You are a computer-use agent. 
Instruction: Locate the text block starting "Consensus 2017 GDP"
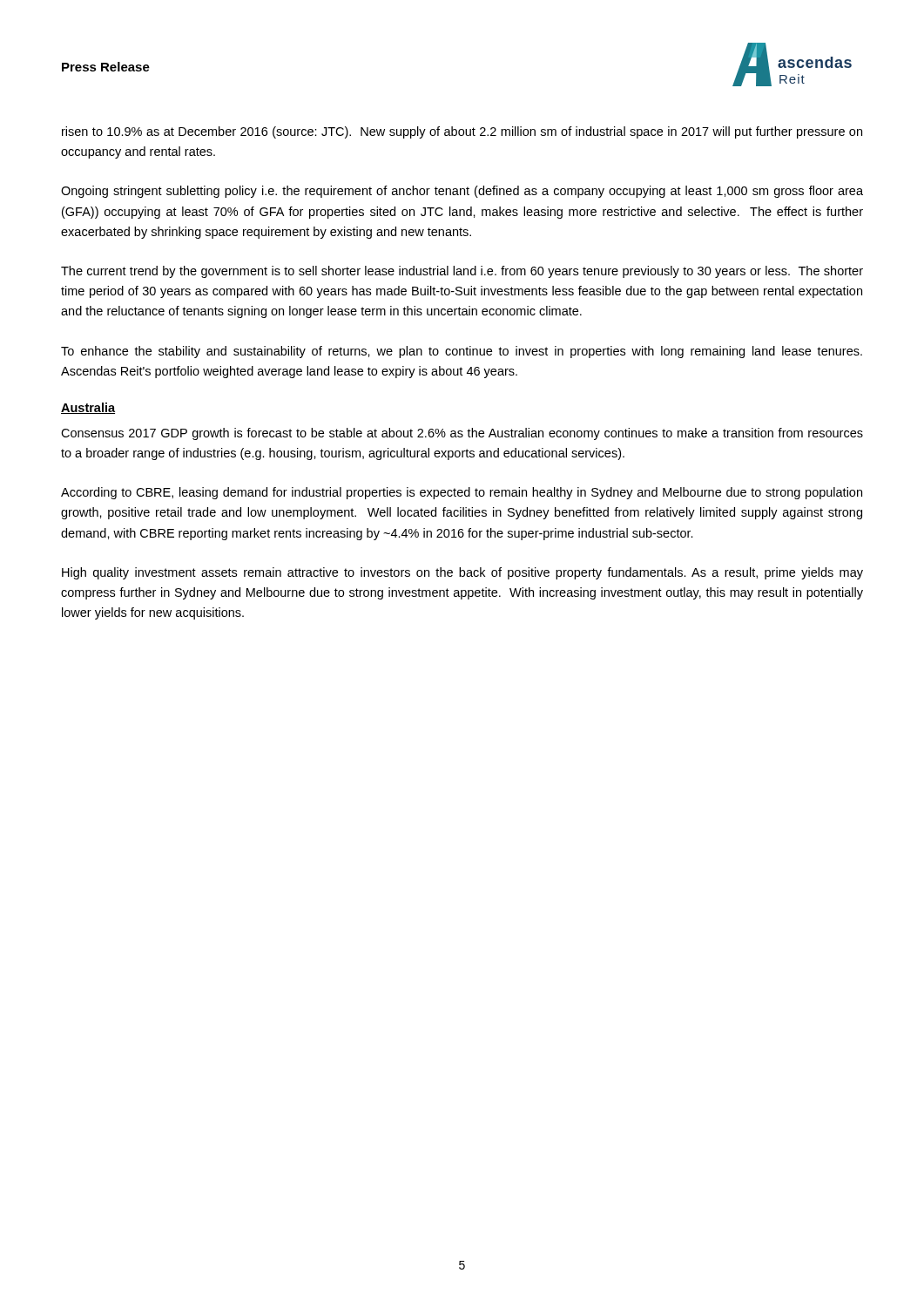[x=462, y=443]
